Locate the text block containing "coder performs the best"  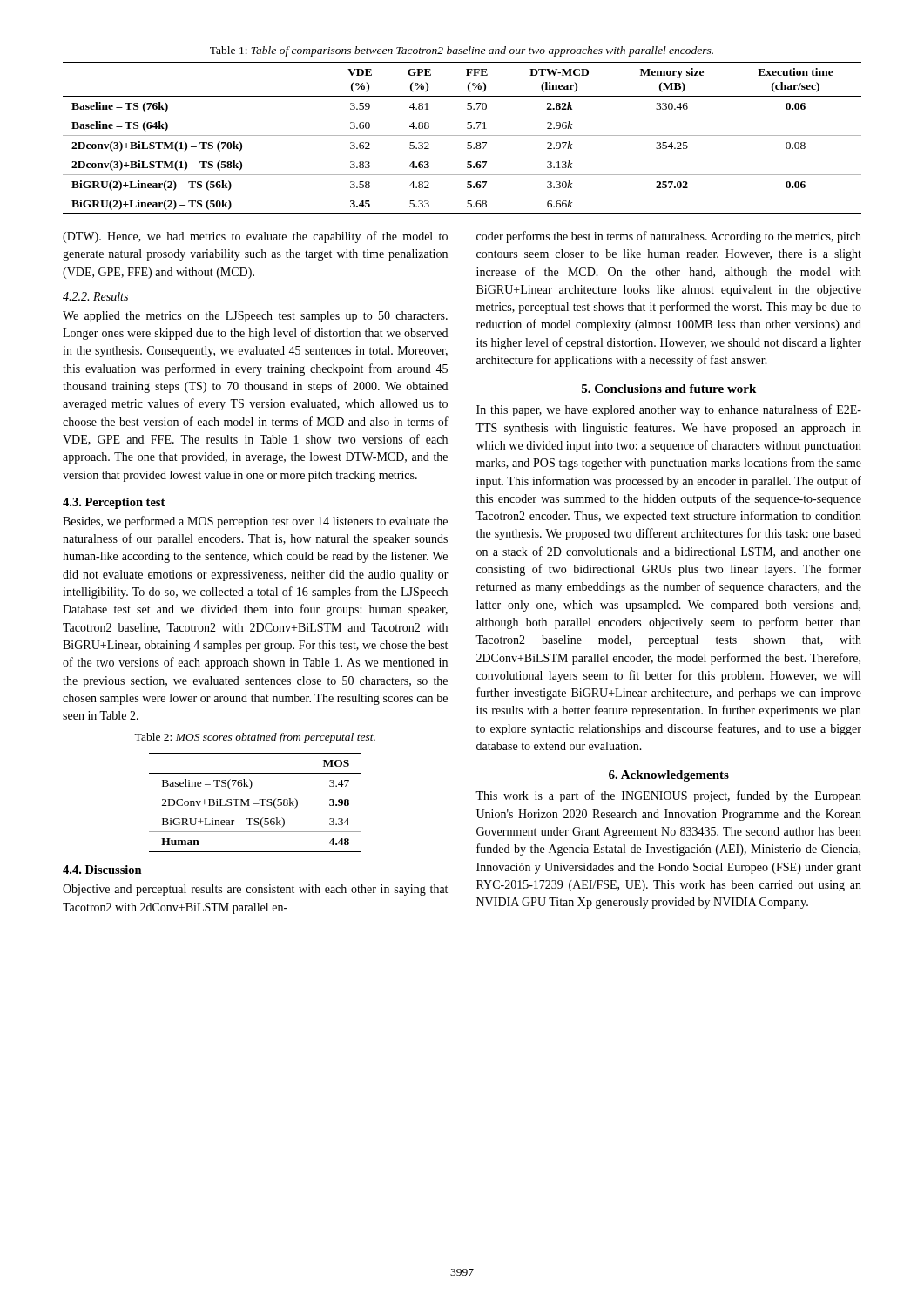pyautogui.click(x=669, y=298)
